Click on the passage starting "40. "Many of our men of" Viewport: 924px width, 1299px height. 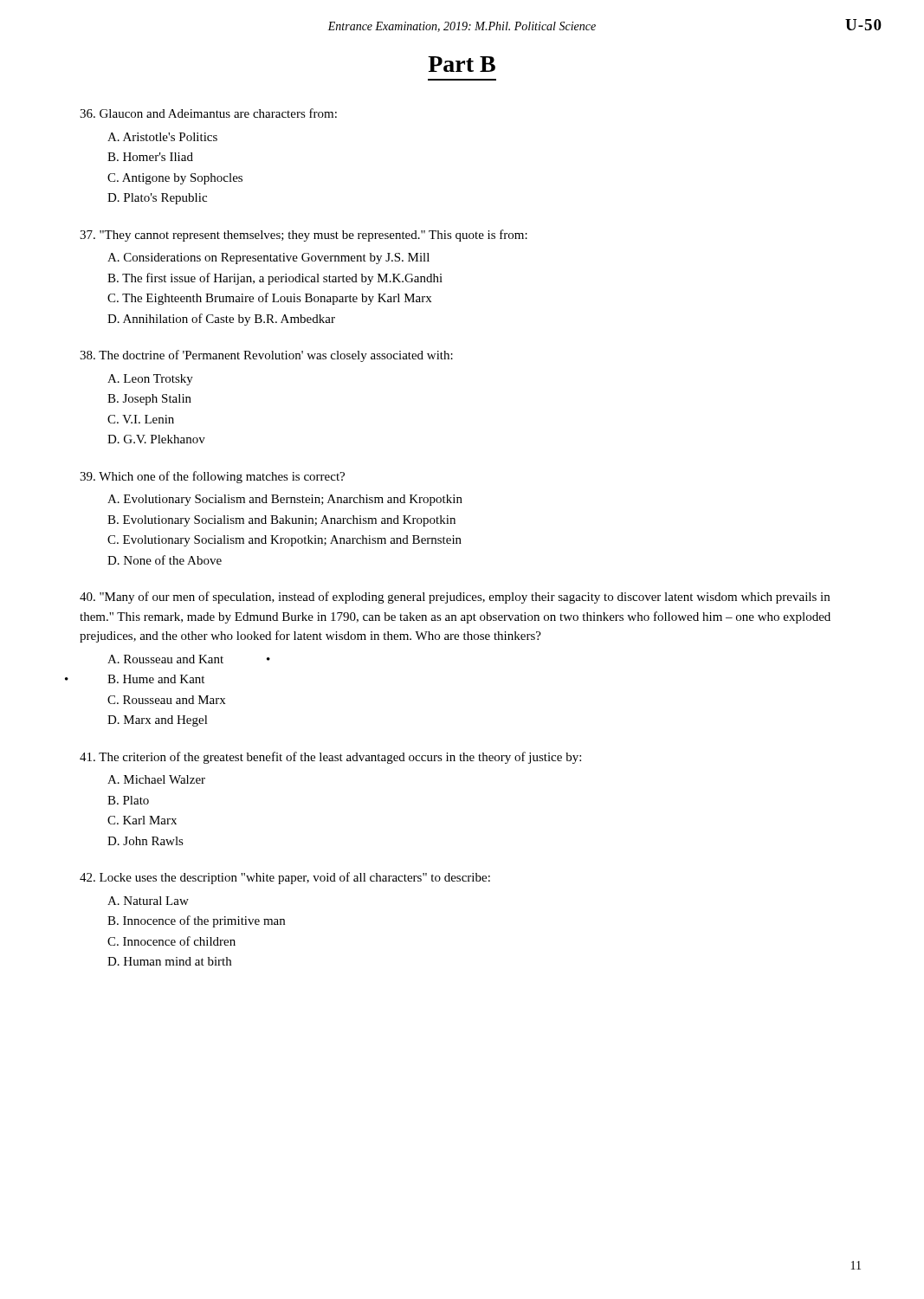coord(455,598)
